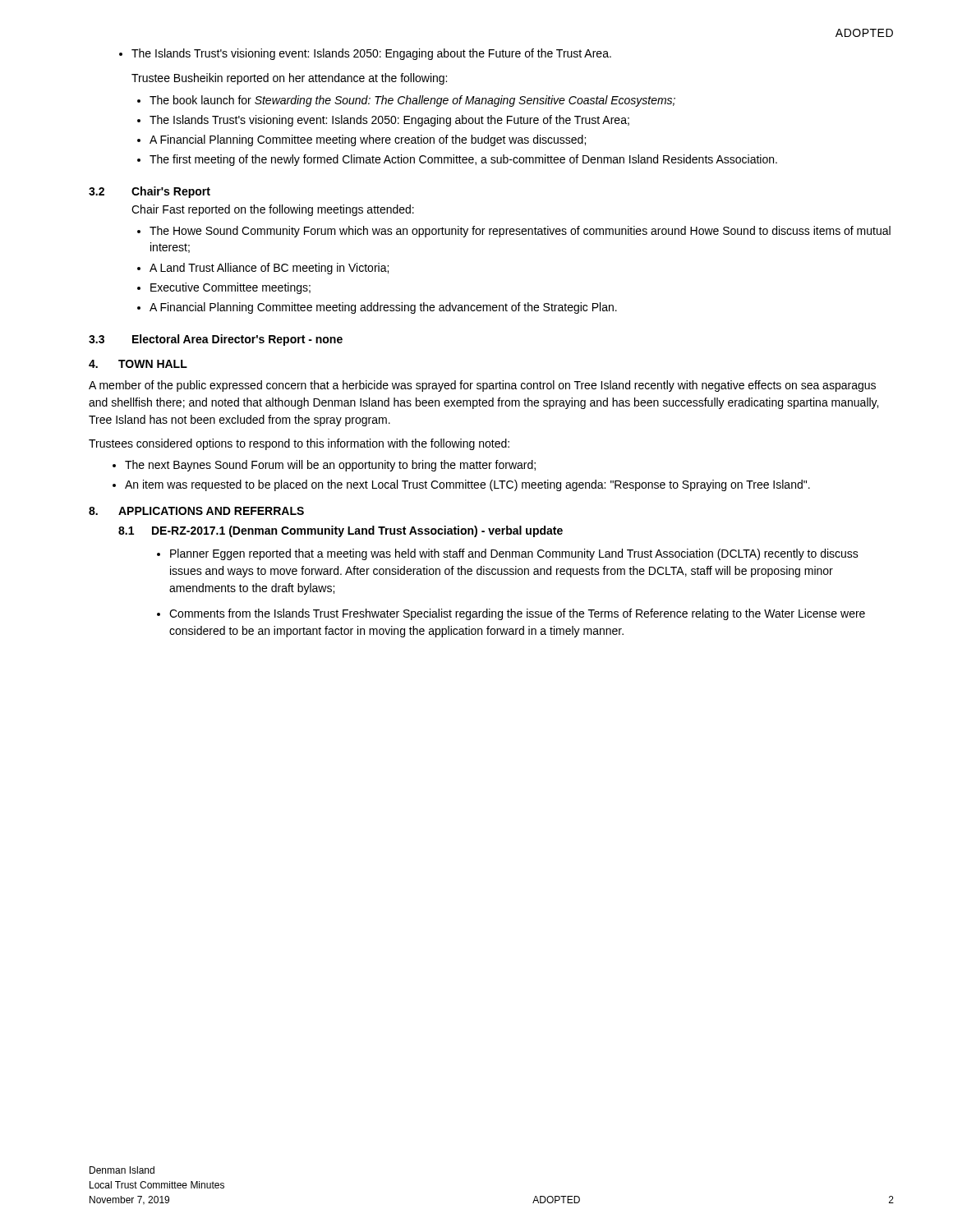Image resolution: width=953 pixels, height=1232 pixels.
Task: Find the list item that says "The Howe Sound"
Action: click(520, 239)
